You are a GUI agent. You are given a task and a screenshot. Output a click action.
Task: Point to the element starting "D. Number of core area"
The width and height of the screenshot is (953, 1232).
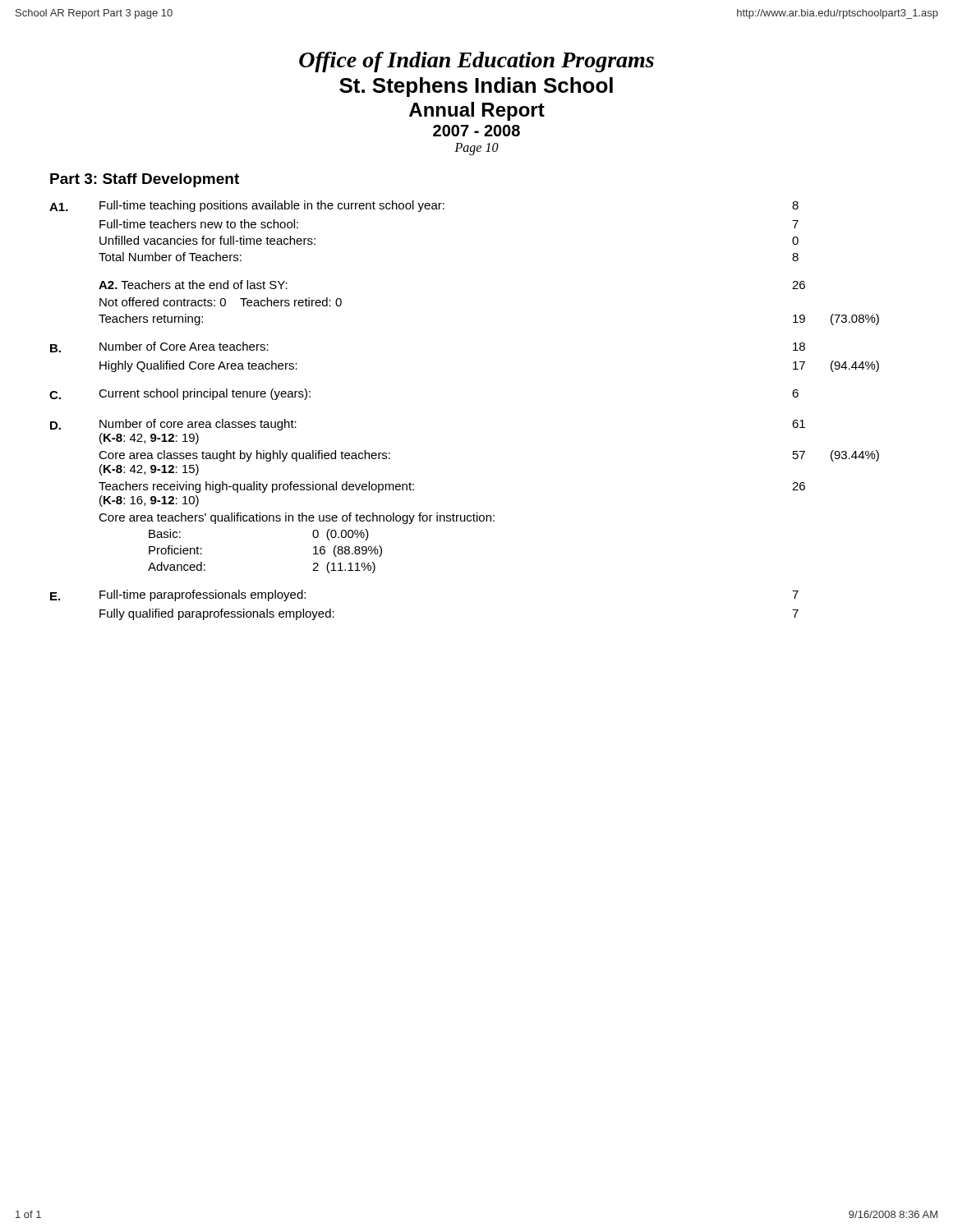[x=199, y=424]
